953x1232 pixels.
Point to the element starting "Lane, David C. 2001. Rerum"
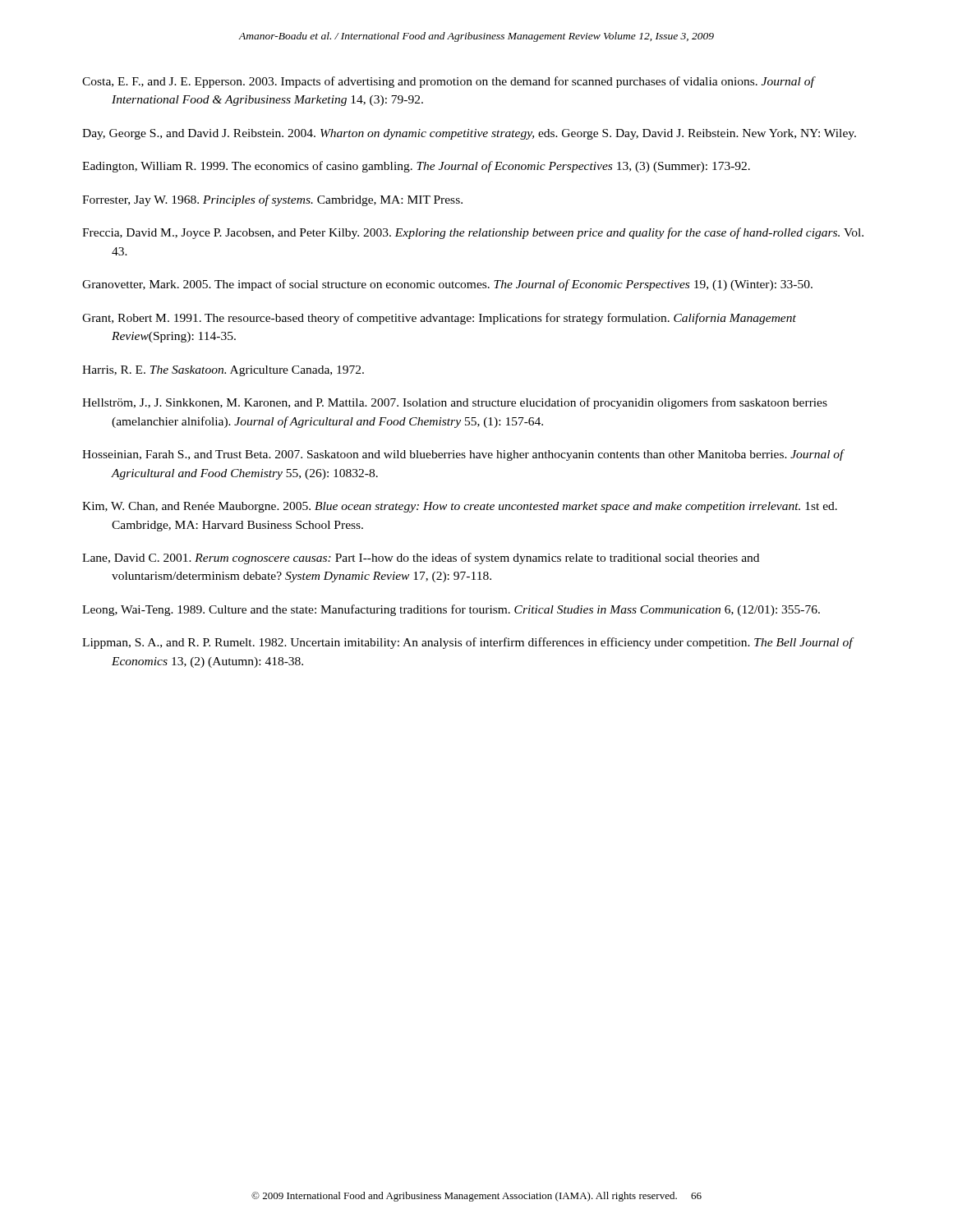421,566
